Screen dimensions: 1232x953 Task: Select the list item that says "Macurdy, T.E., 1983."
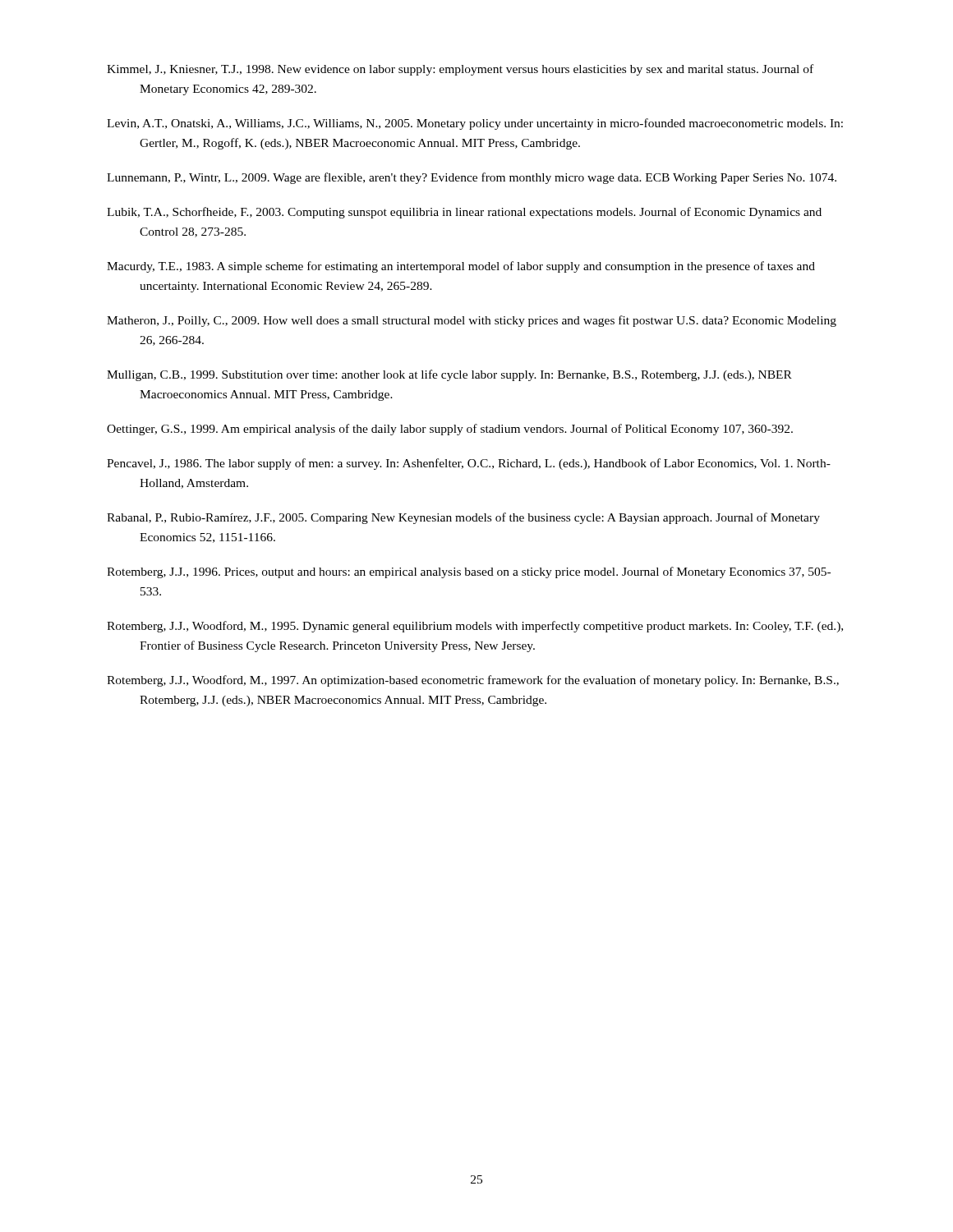click(x=461, y=276)
